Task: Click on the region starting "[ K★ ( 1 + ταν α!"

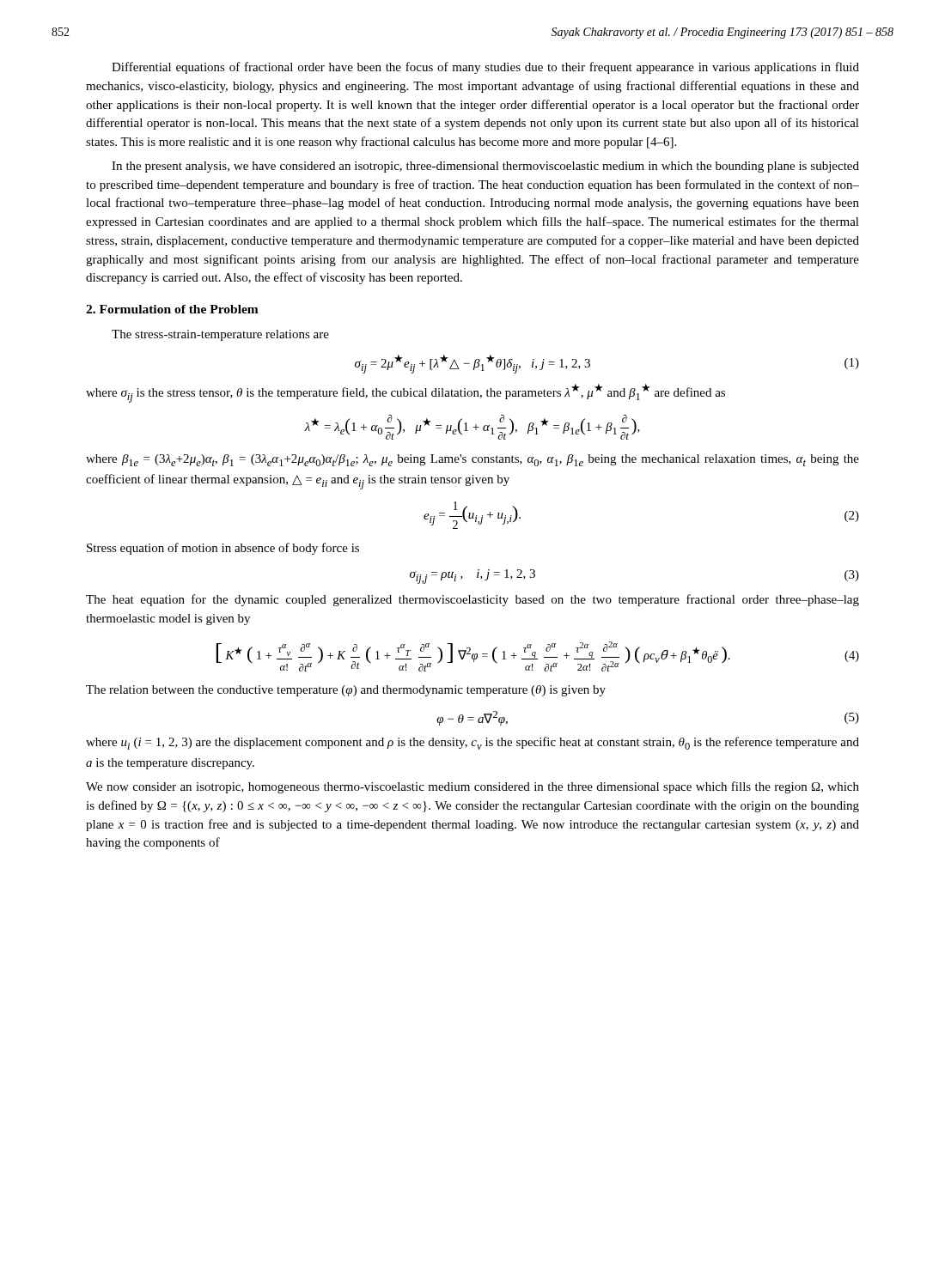Action: pyautogui.click(x=537, y=655)
